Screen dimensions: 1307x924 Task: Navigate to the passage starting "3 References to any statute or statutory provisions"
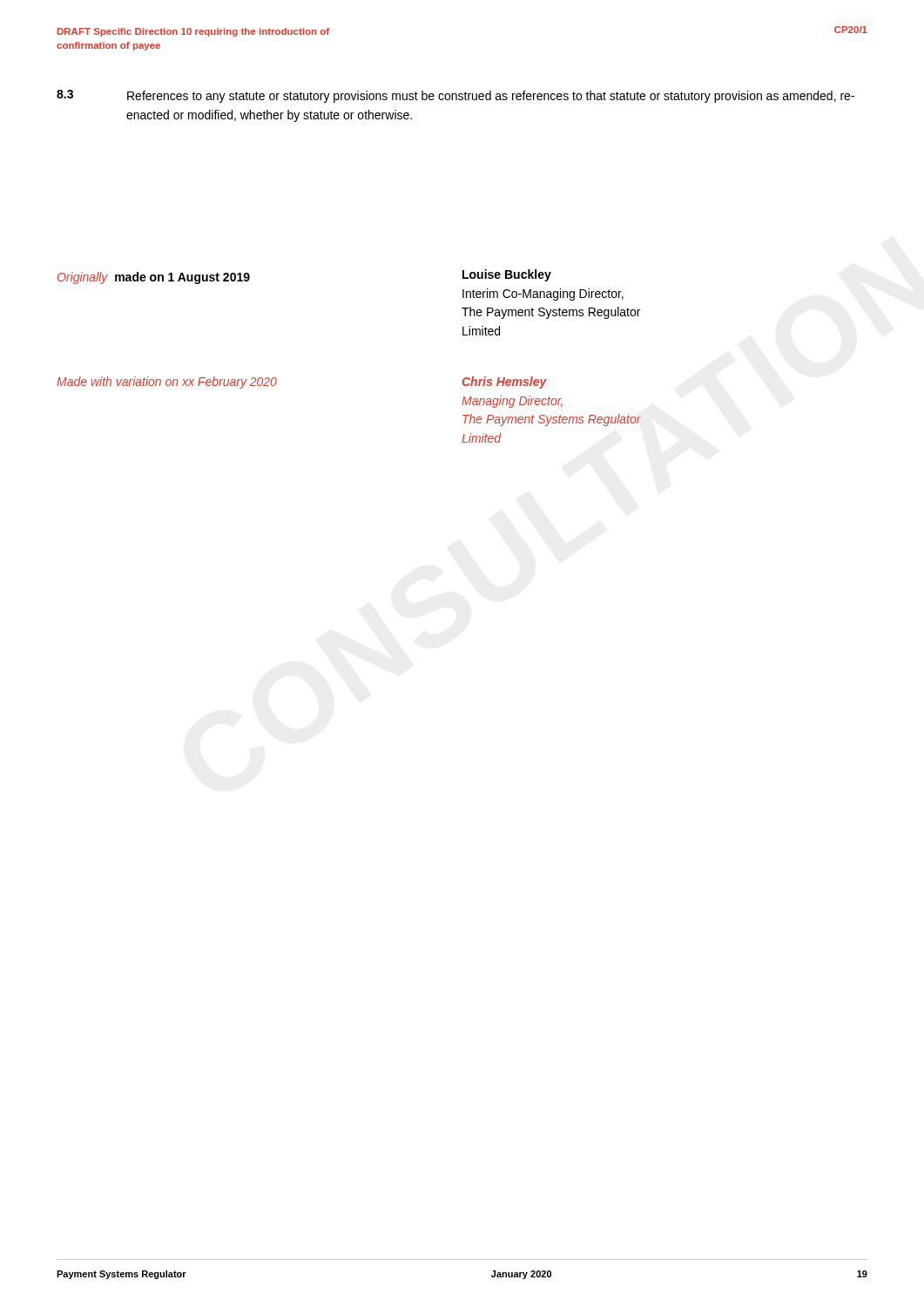pyautogui.click(x=462, y=106)
